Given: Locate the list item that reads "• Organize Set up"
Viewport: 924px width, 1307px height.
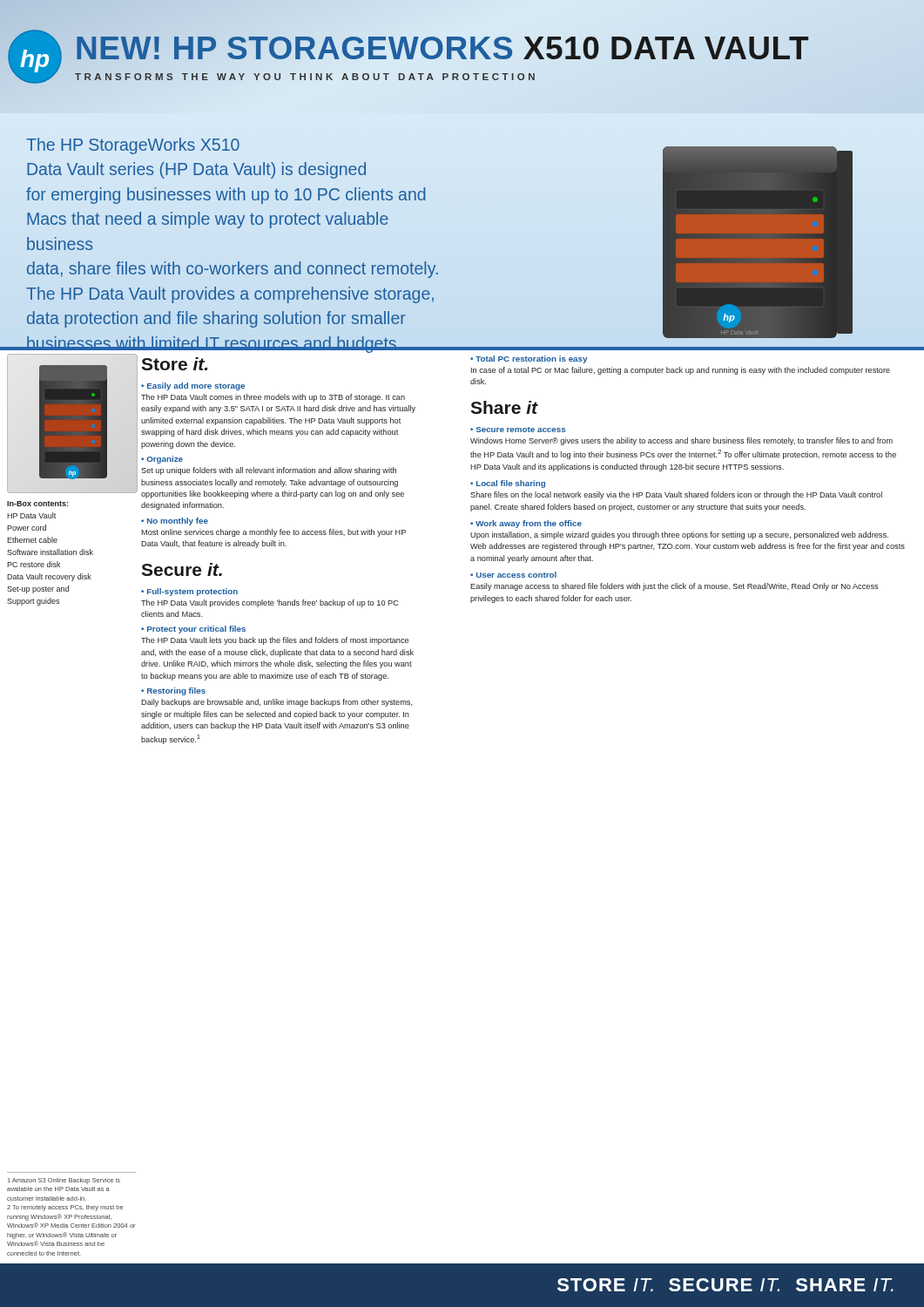Looking at the screenshot, I should tap(280, 483).
